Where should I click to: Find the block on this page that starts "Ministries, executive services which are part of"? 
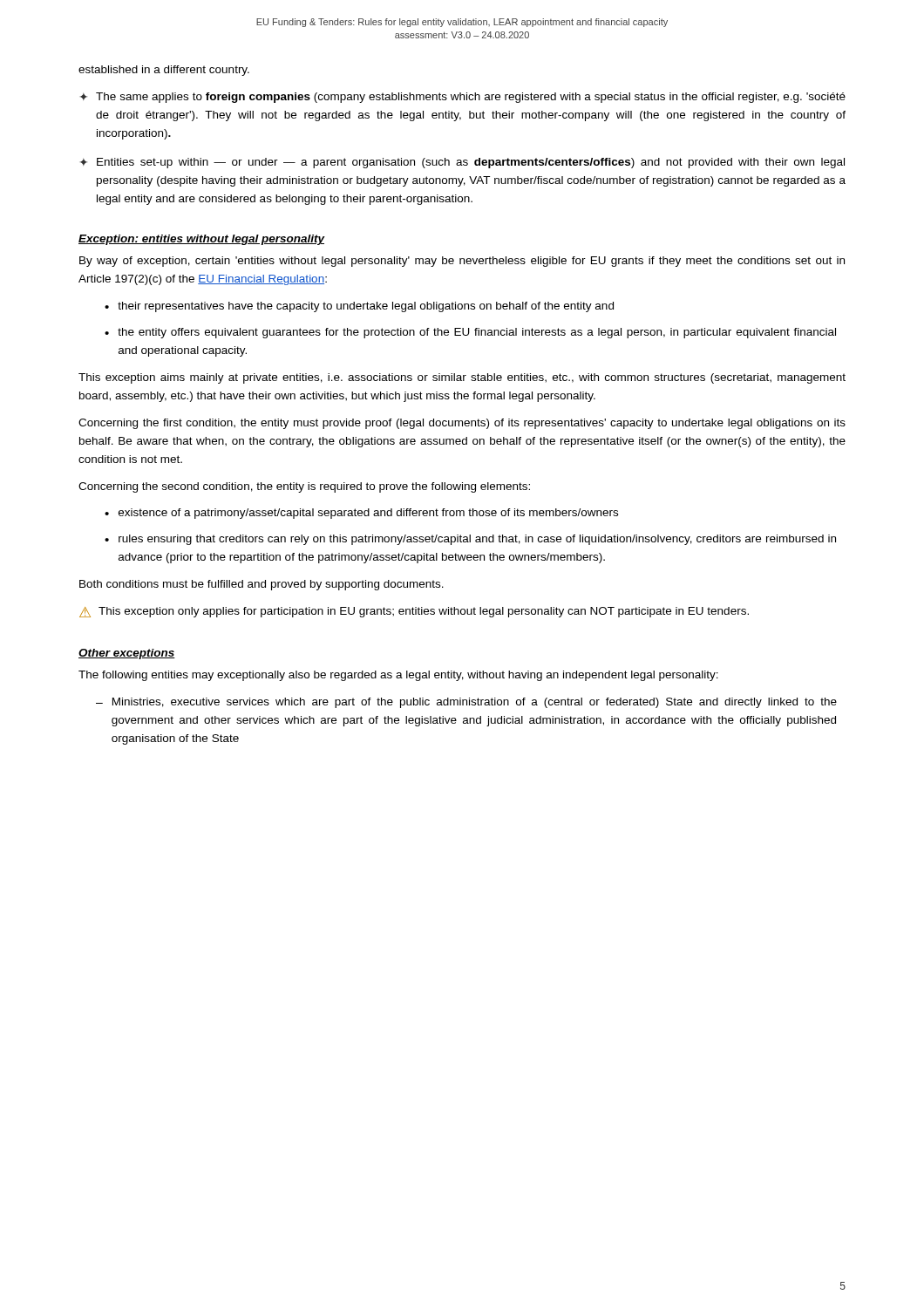pos(478,720)
